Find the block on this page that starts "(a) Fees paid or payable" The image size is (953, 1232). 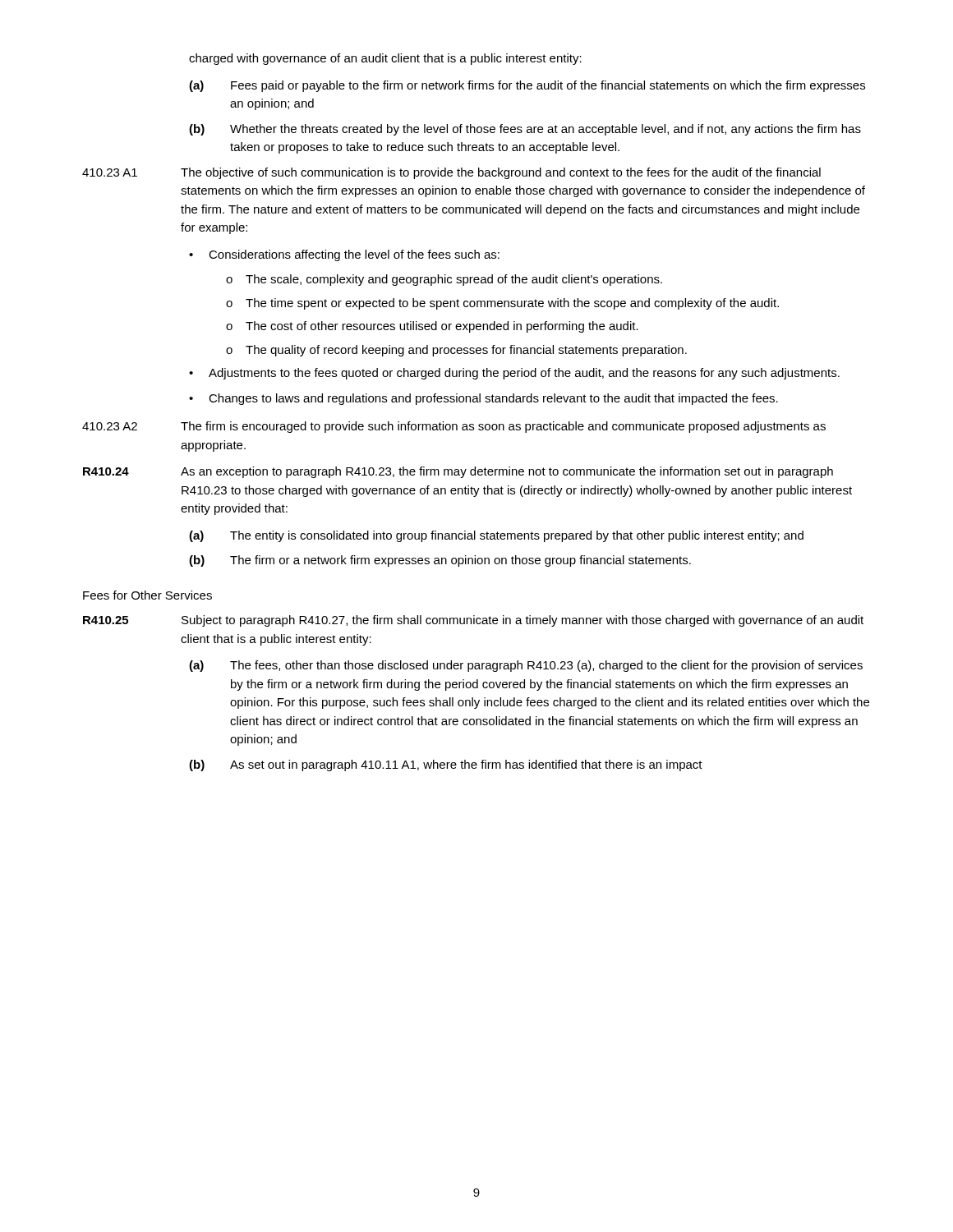coord(530,94)
